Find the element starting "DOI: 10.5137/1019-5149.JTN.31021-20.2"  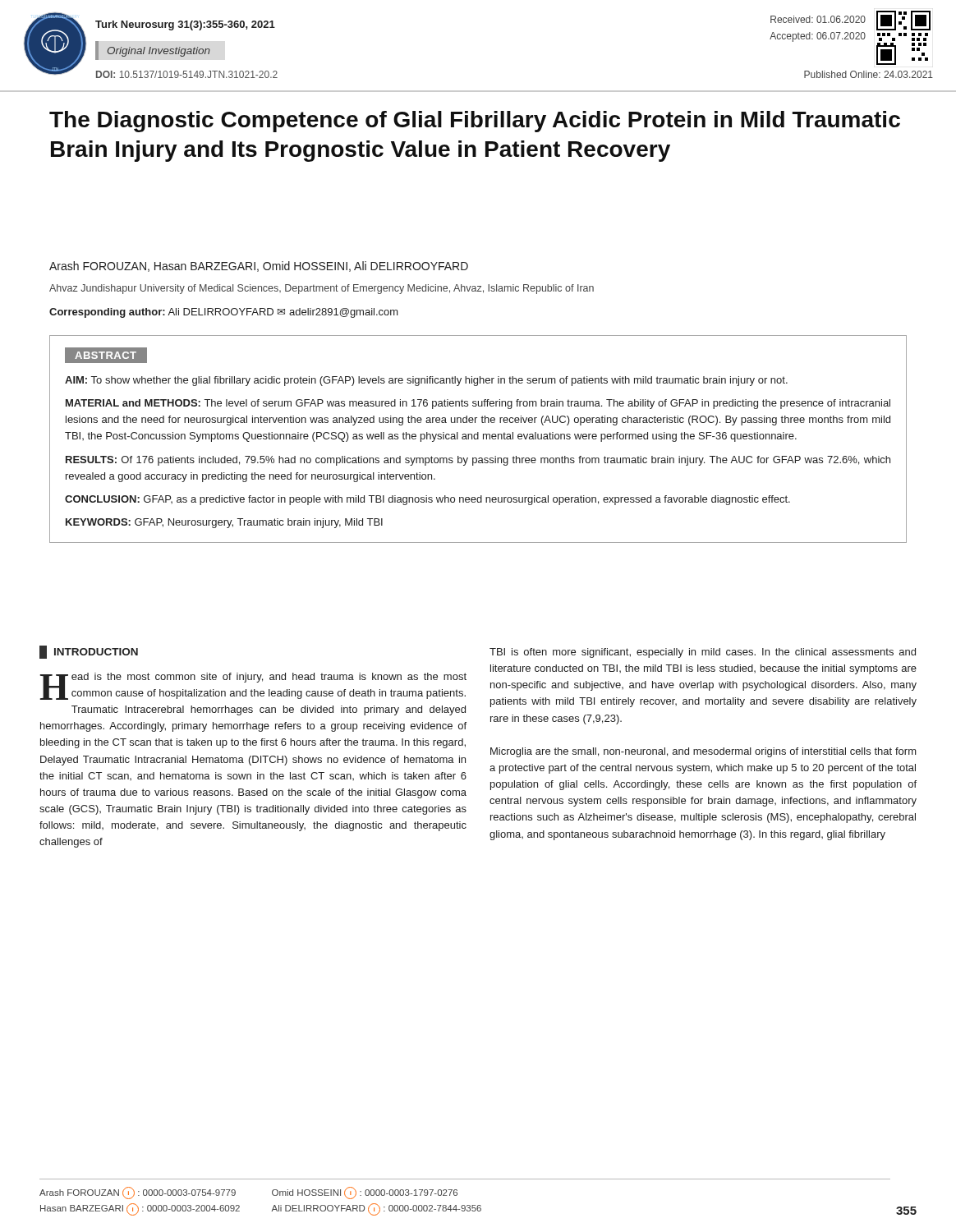[x=187, y=75]
